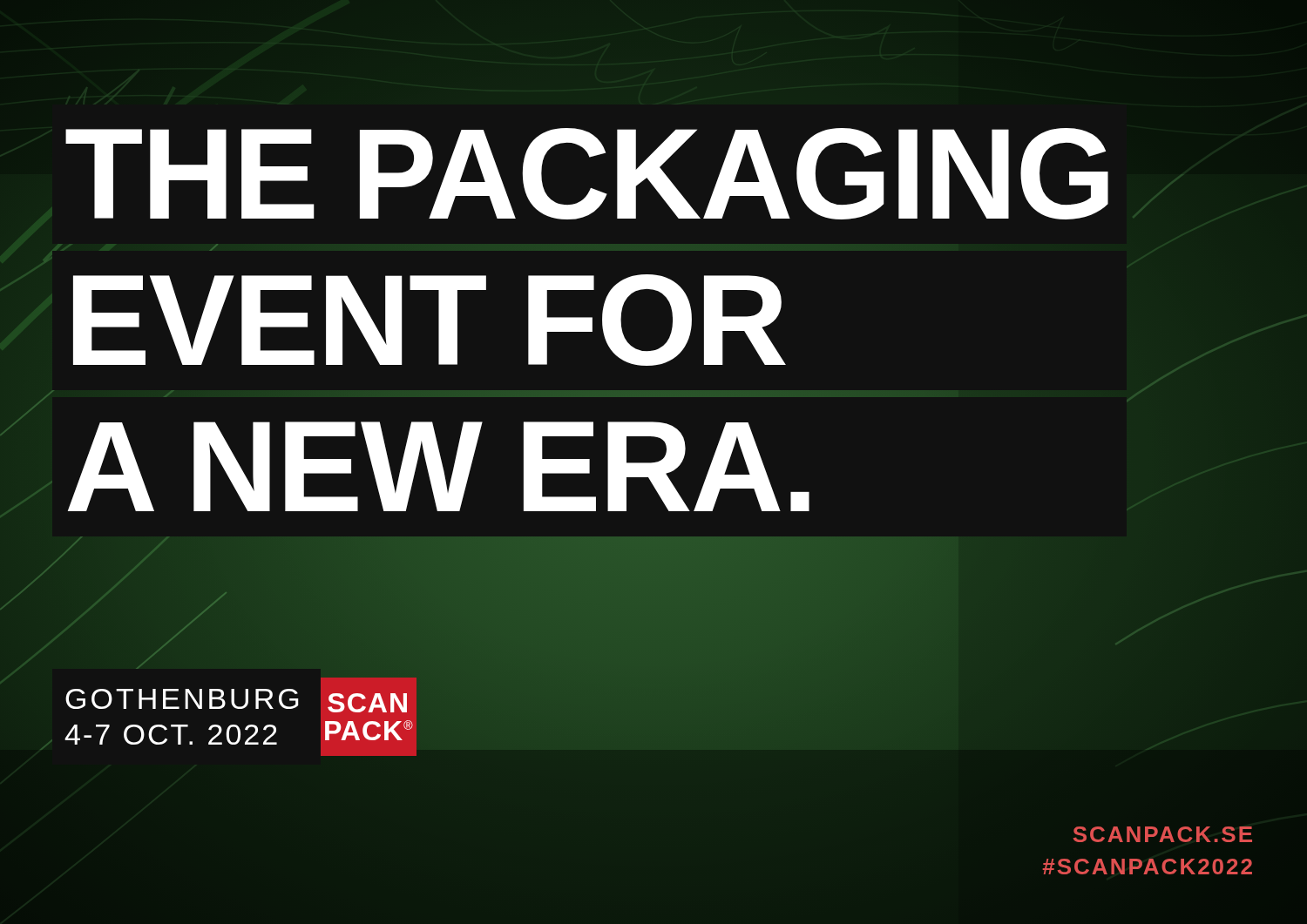
Task: Point to the text starting "THE PACKAGING EVENT"
Action: 589,321
